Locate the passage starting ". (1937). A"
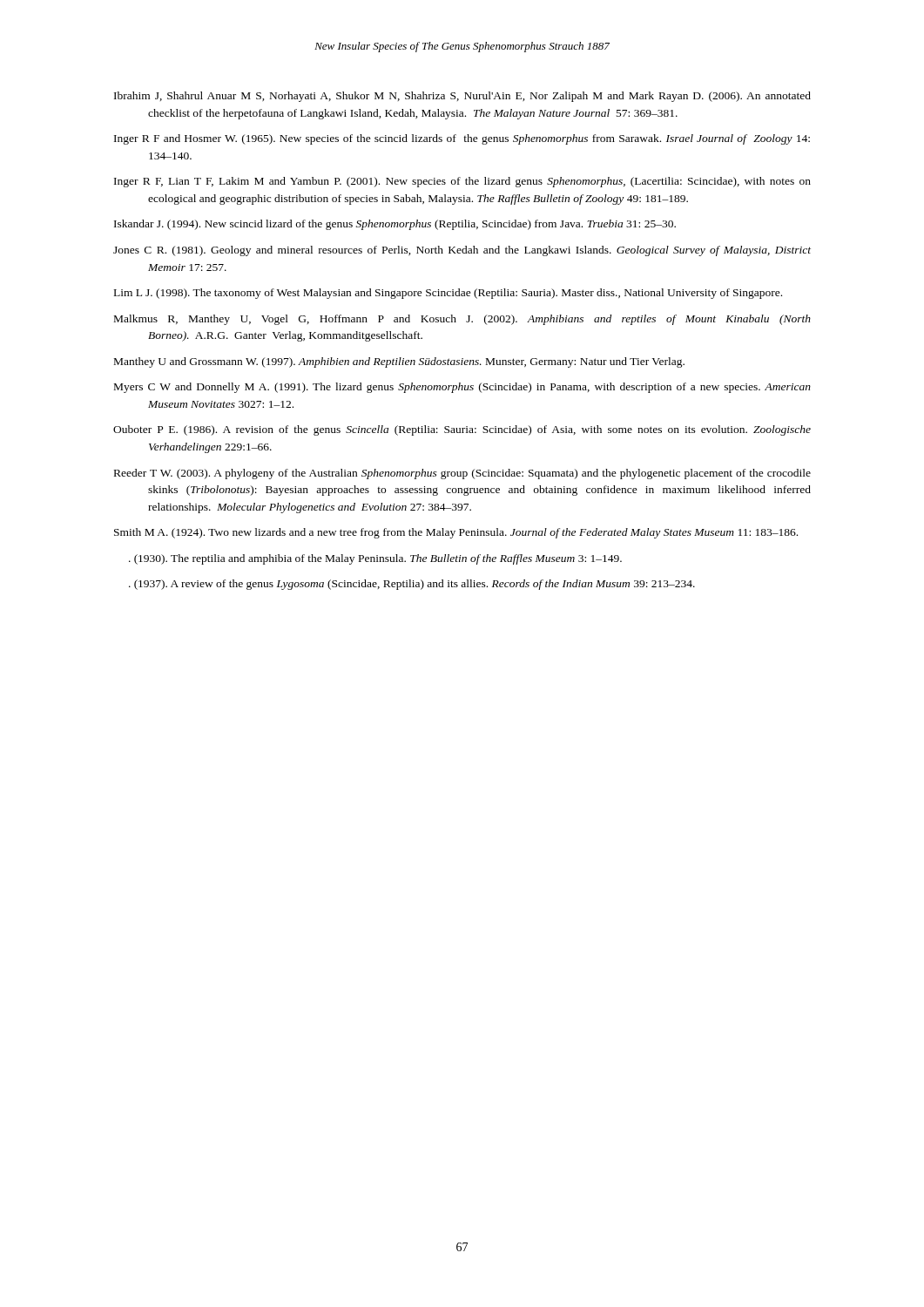 click(404, 584)
